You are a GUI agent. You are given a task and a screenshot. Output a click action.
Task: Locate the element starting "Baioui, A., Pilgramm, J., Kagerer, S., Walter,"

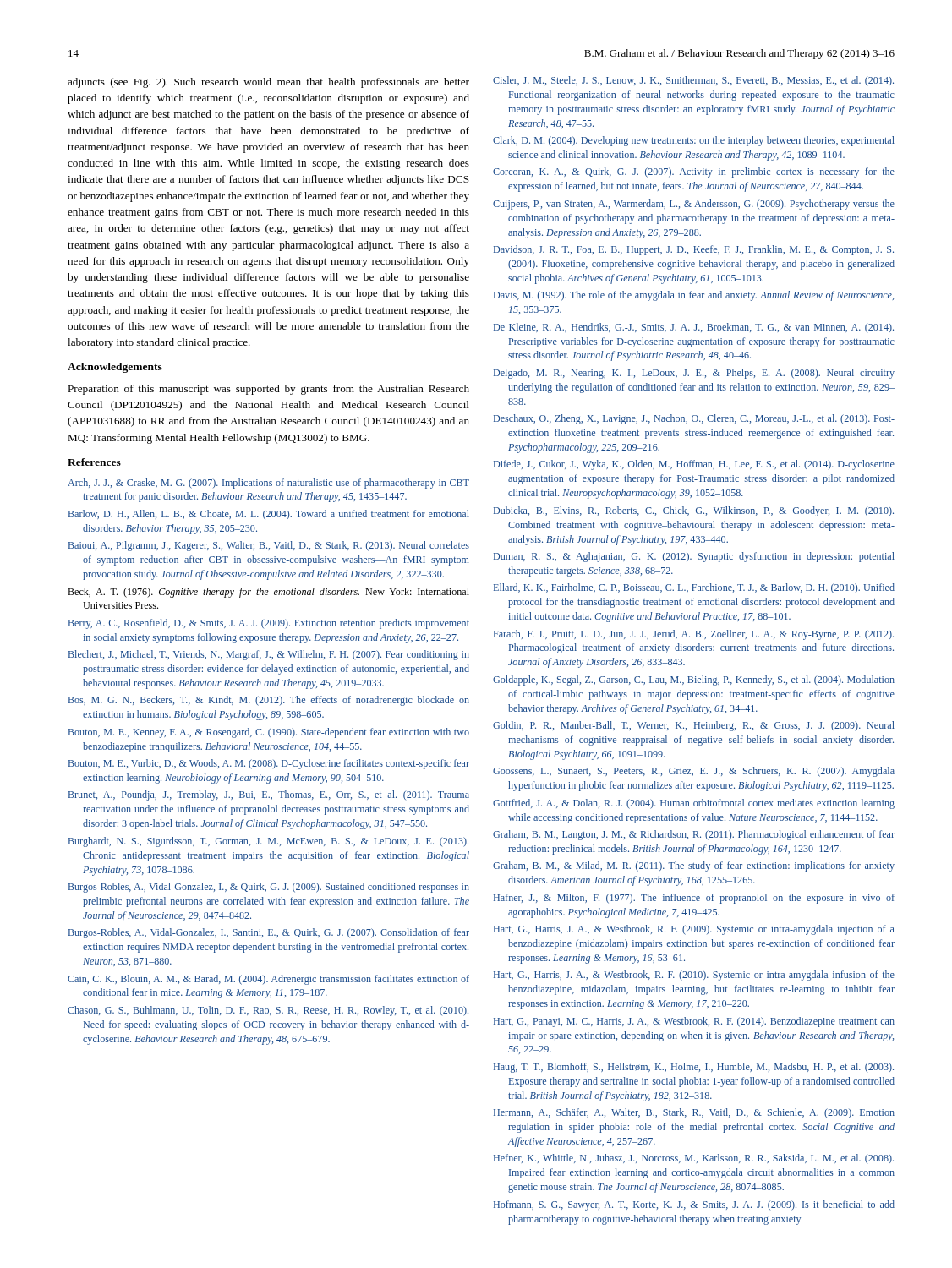pyautogui.click(x=268, y=560)
